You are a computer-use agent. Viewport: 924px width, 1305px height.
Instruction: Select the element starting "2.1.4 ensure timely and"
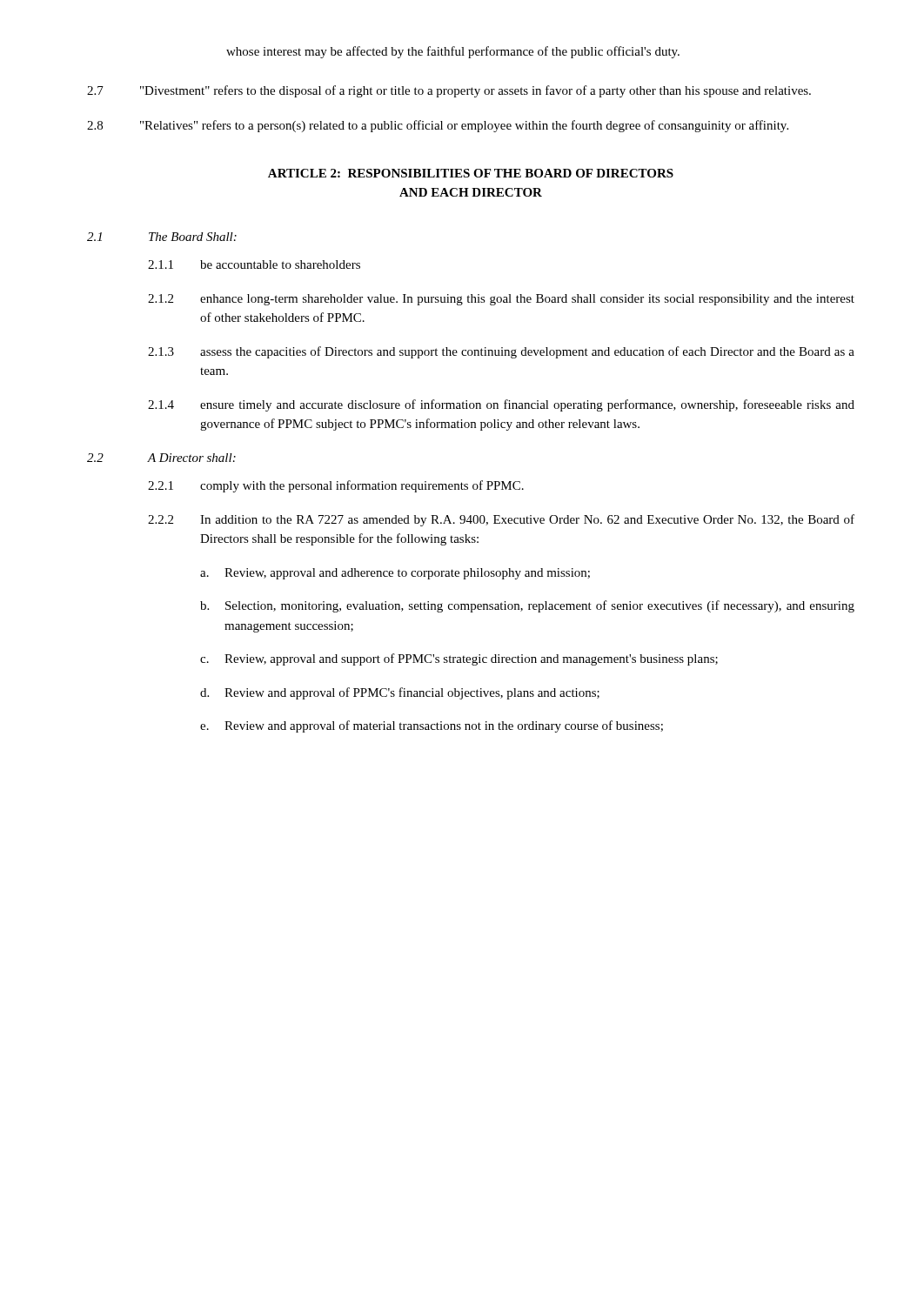(x=501, y=414)
